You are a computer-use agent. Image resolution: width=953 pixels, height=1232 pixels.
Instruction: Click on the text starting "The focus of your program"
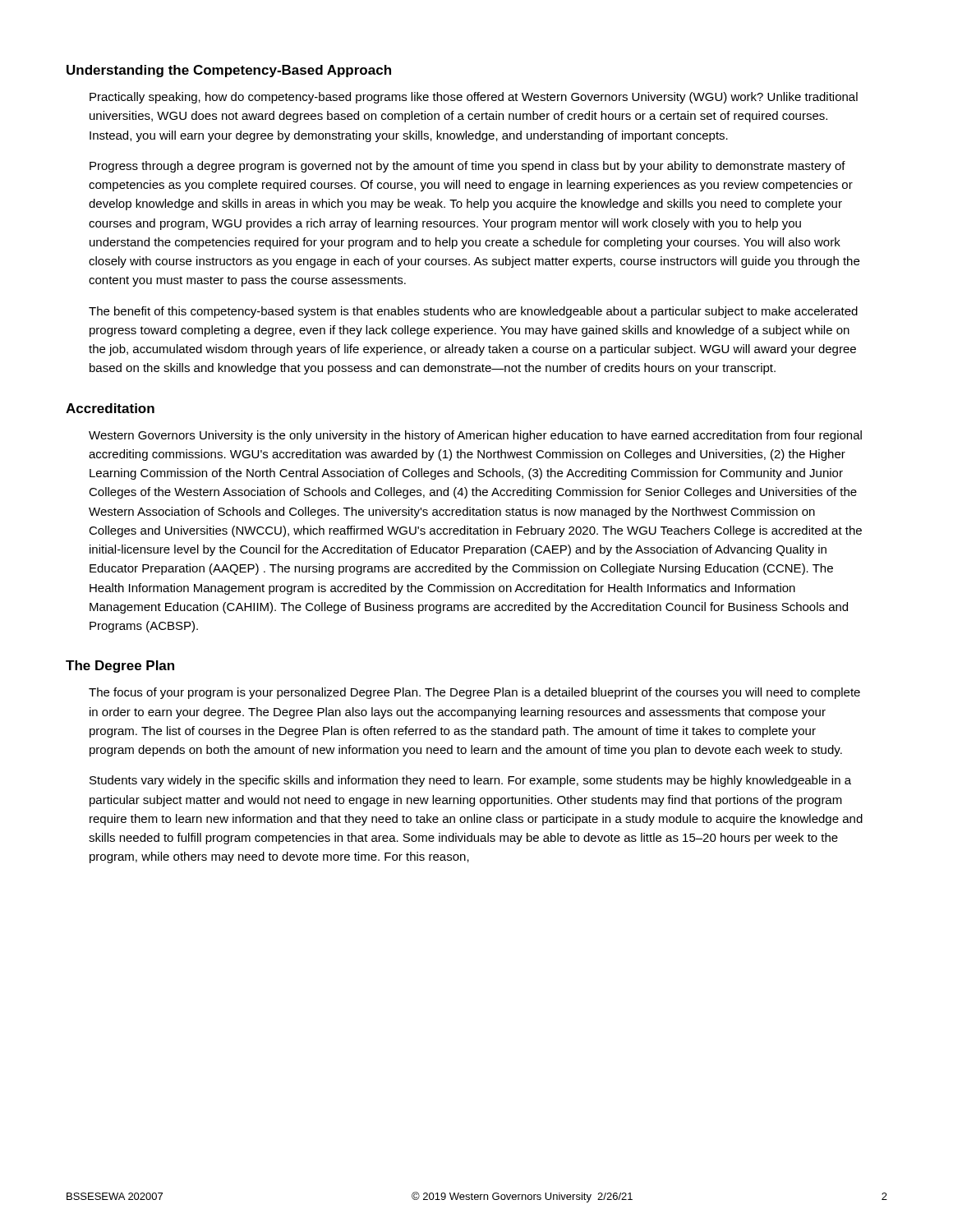[475, 721]
